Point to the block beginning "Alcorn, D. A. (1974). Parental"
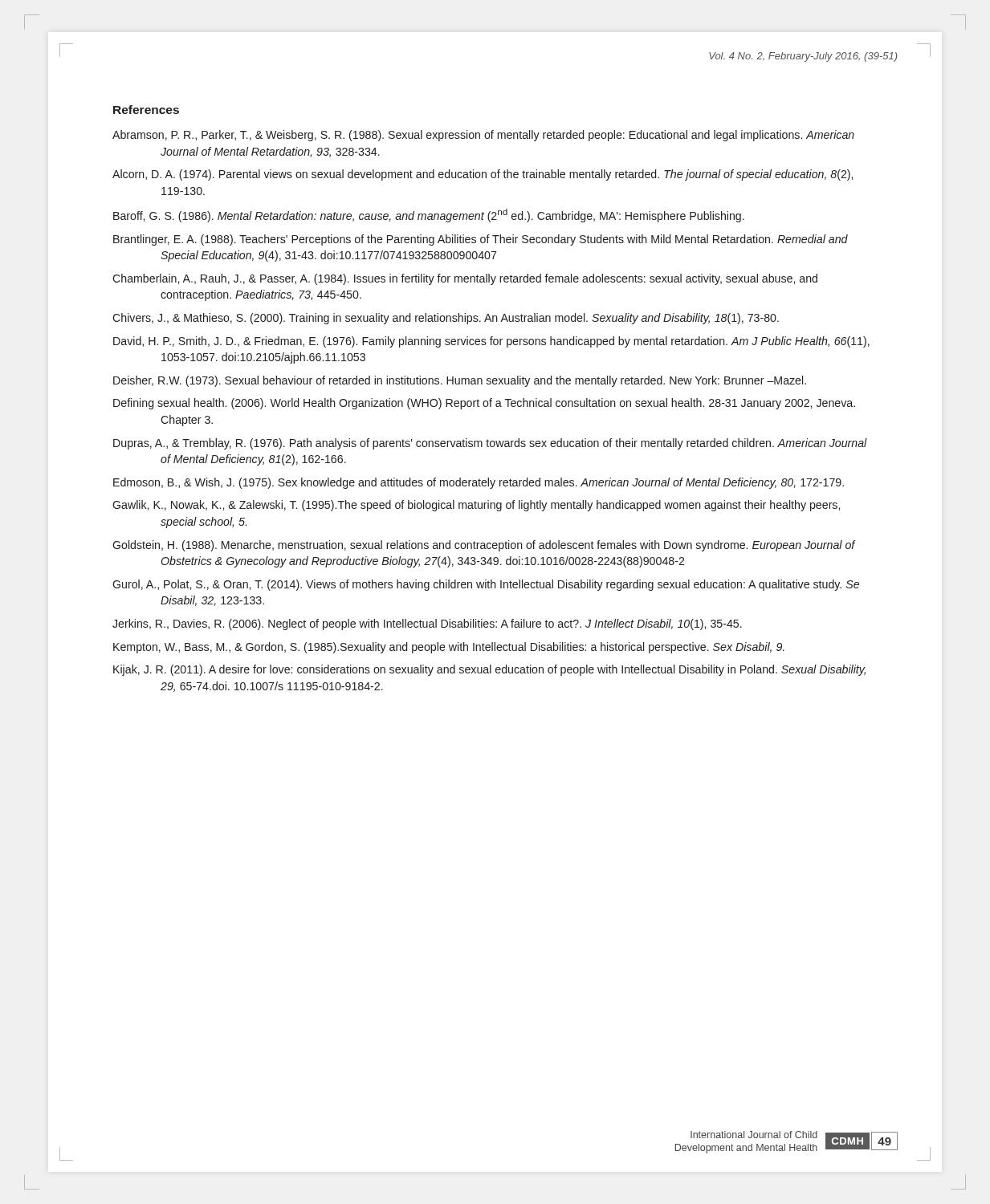 coord(483,183)
